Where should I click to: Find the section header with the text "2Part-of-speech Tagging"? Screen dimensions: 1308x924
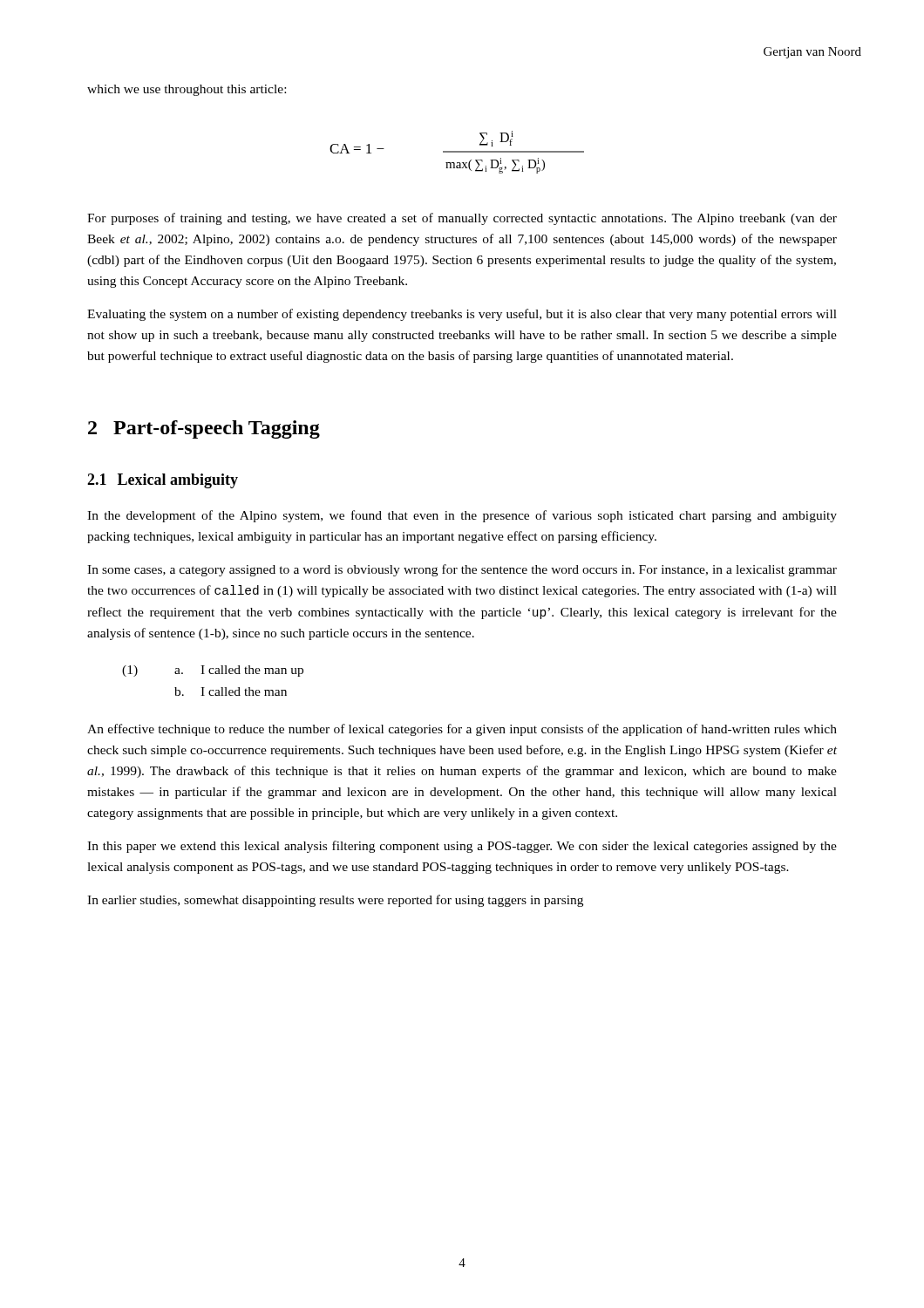(203, 427)
